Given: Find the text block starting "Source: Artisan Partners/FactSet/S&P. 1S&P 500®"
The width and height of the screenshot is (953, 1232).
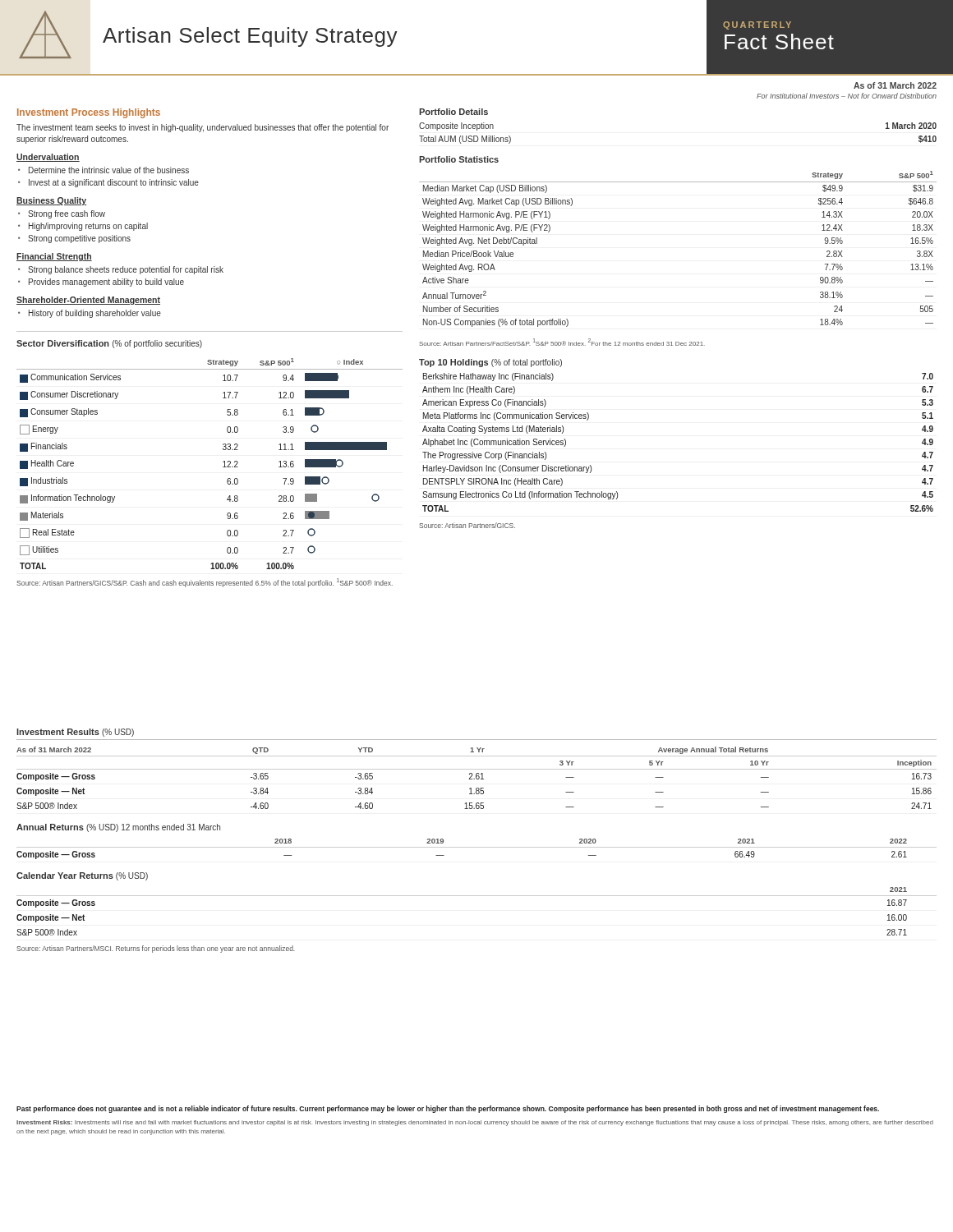Looking at the screenshot, I should click(562, 343).
